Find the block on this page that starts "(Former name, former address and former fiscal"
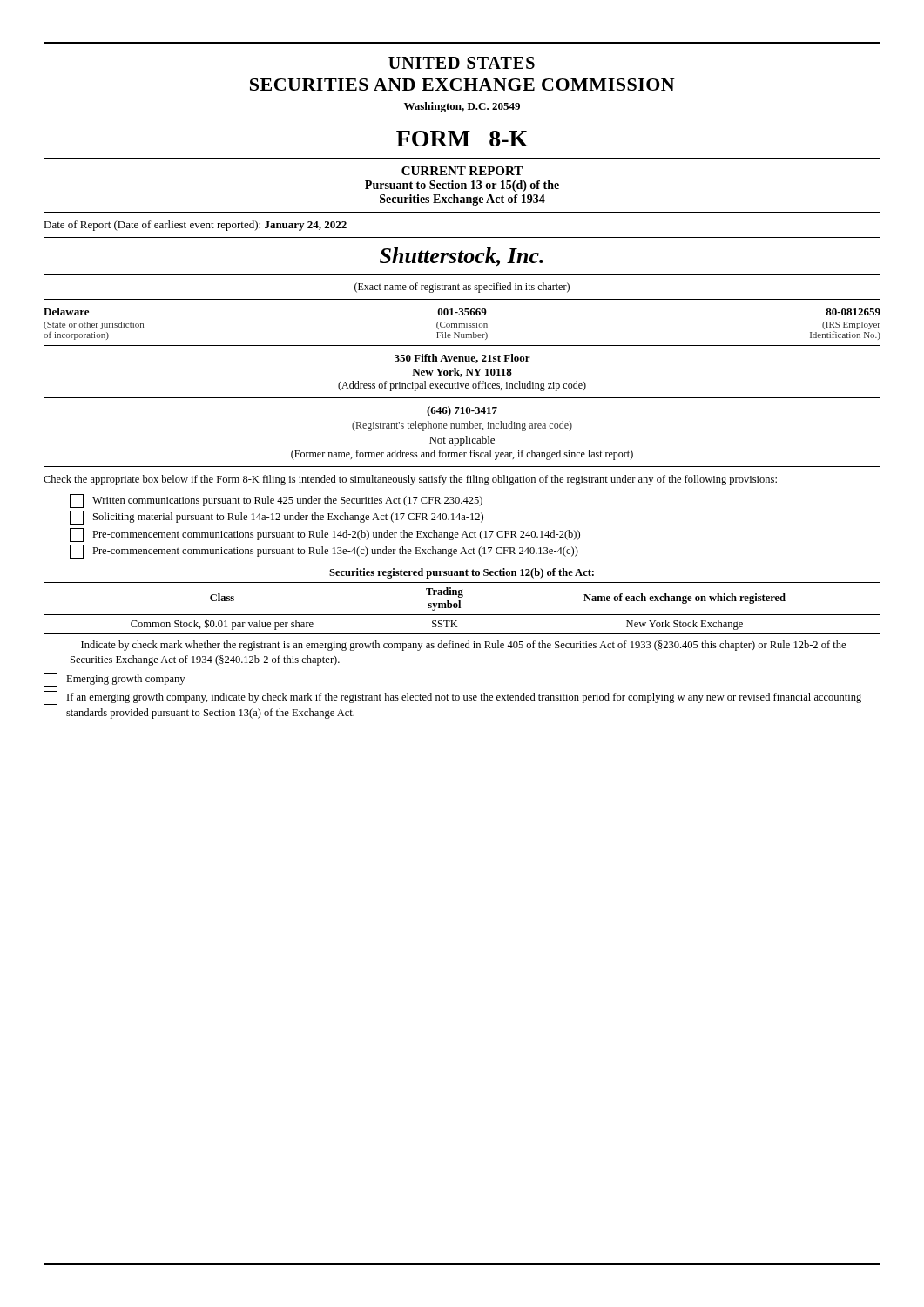The width and height of the screenshot is (924, 1307). pyautogui.click(x=462, y=454)
